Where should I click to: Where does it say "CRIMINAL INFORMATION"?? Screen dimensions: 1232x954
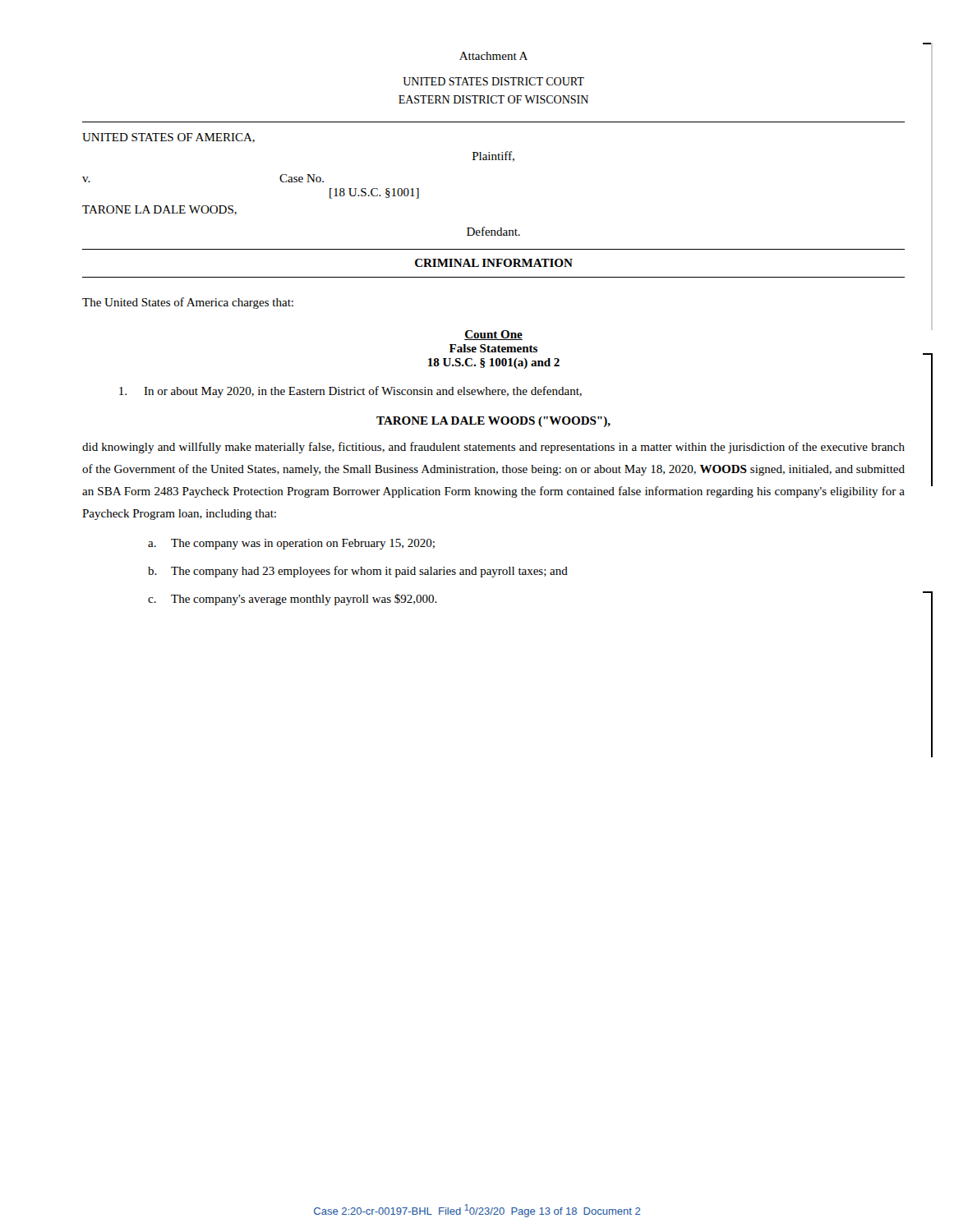click(493, 263)
